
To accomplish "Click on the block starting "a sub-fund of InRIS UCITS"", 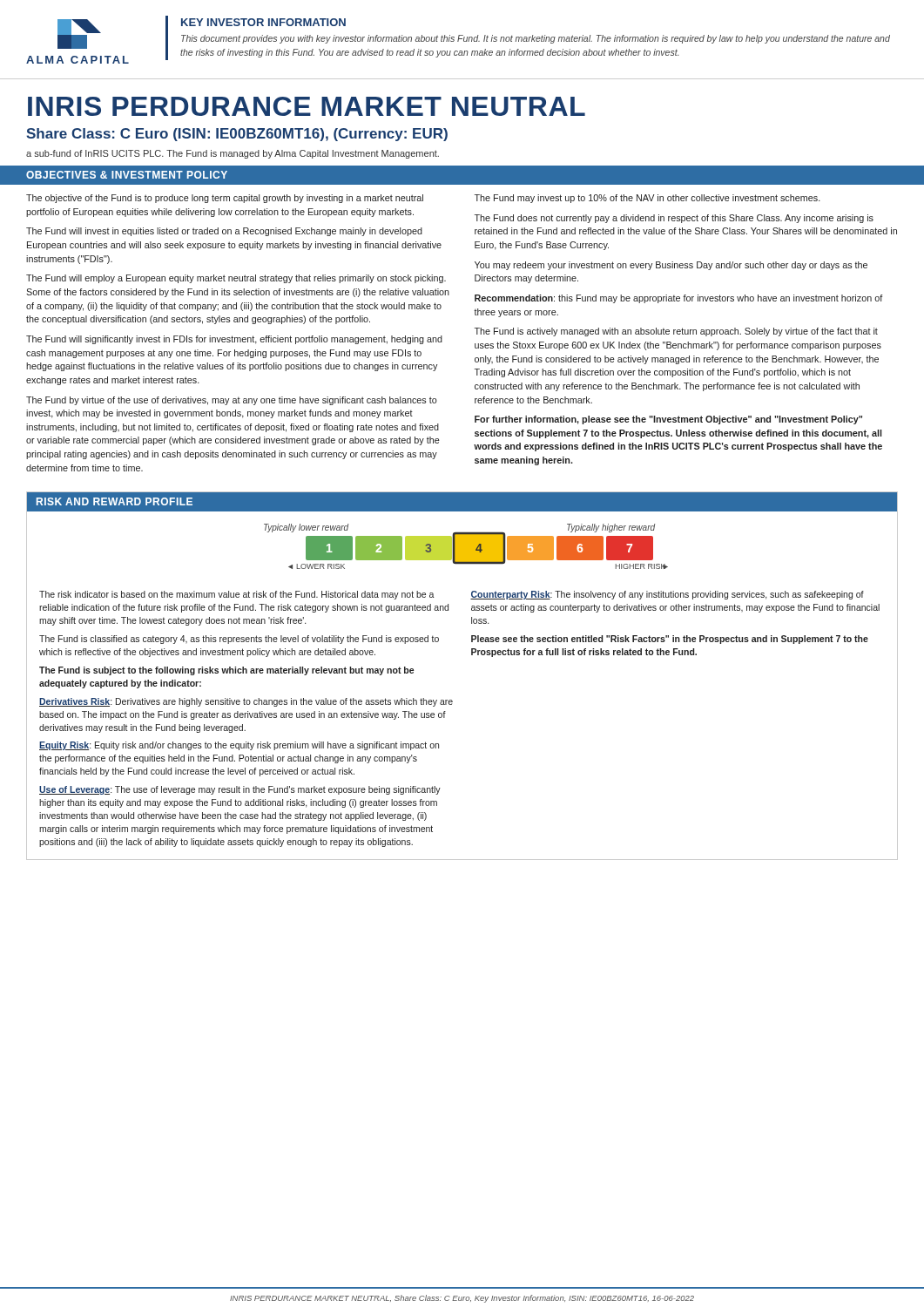I will (233, 154).
